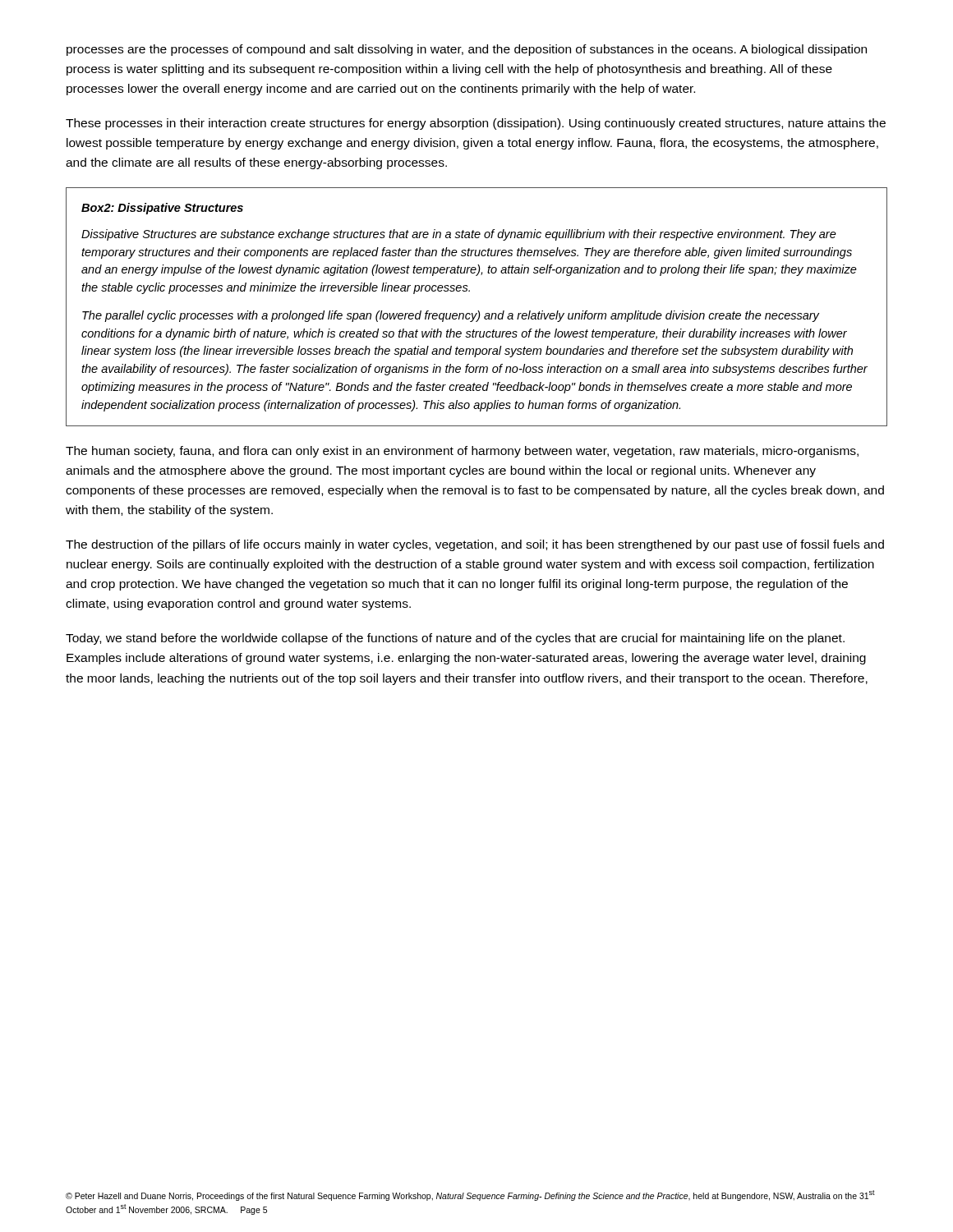Locate the block of text that opens with "The destruction of the pillars of life"
Screen dimensions: 1232x953
pos(475,574)
